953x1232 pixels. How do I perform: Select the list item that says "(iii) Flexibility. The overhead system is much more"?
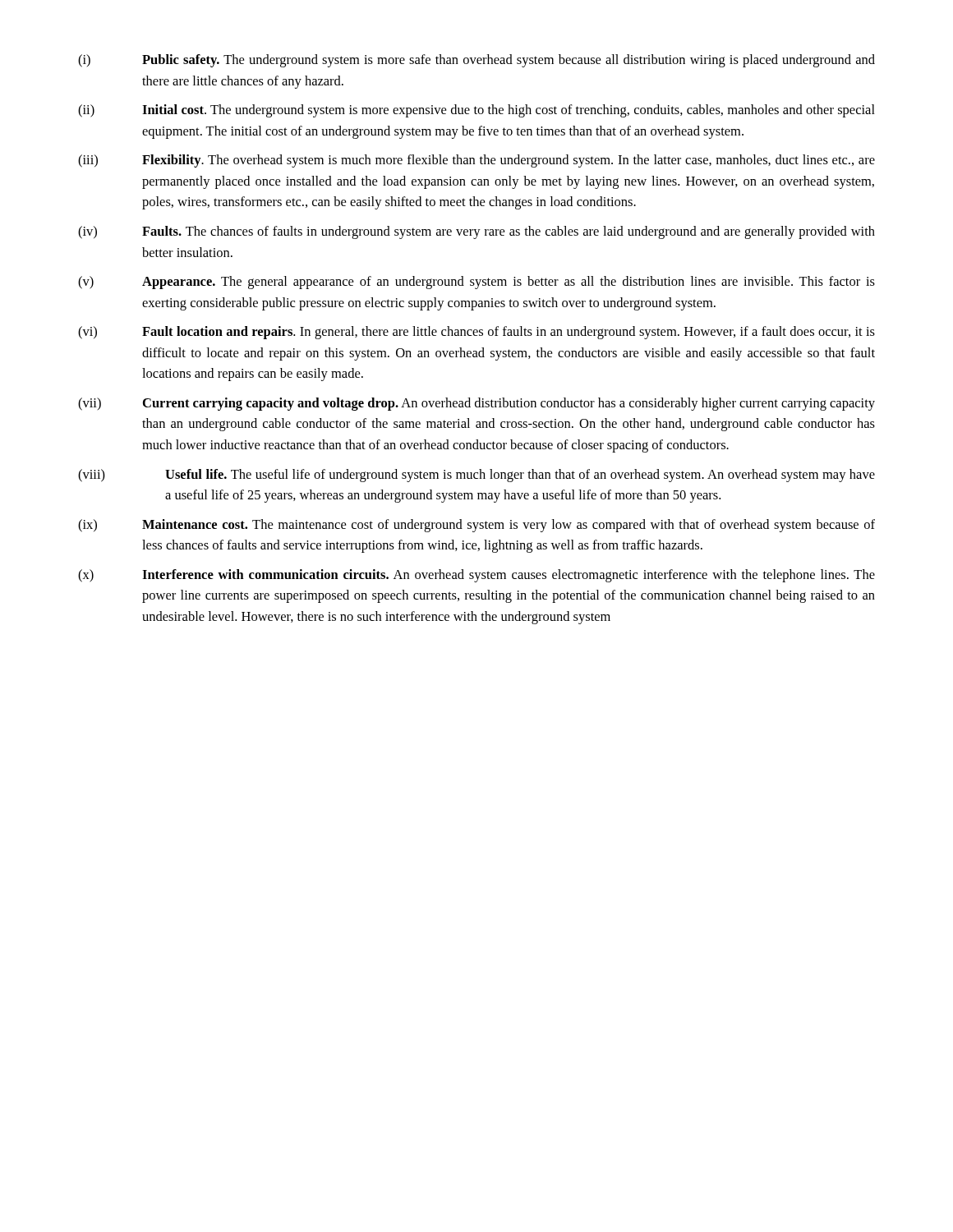[x=476, y=181]
